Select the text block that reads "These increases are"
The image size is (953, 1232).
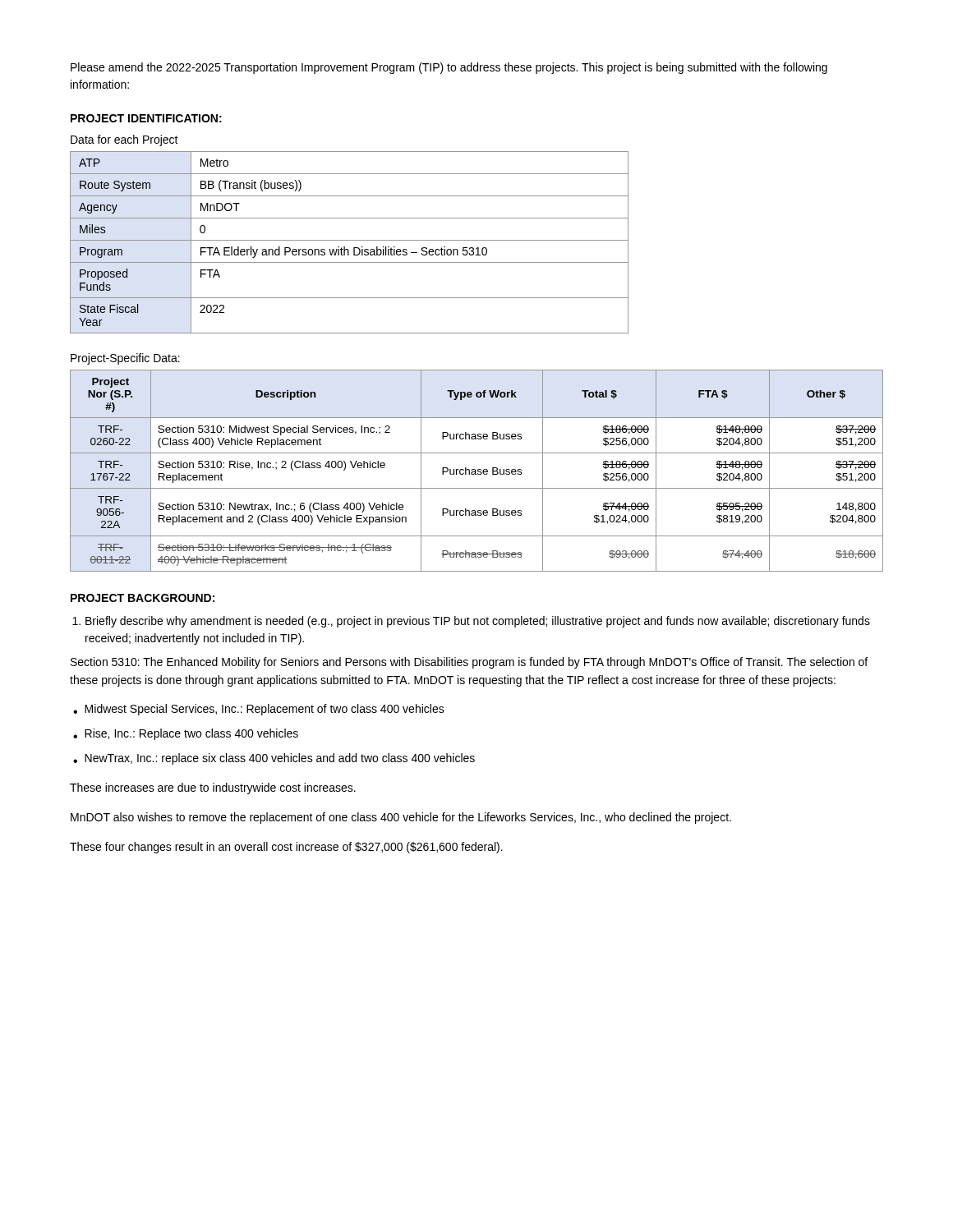coord(213,788)
